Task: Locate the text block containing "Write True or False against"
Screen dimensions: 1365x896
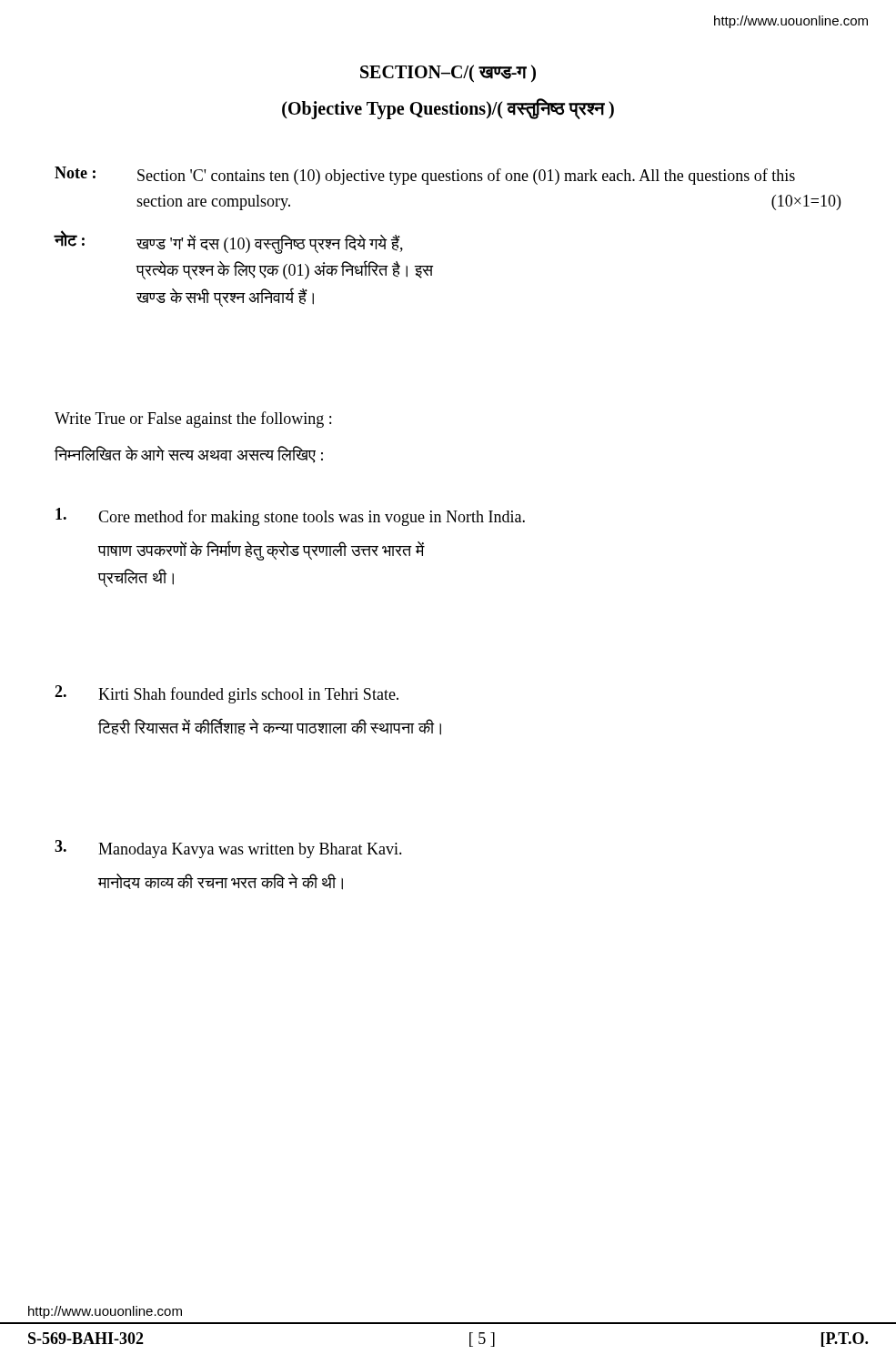Action: click(x=194, y=419)
